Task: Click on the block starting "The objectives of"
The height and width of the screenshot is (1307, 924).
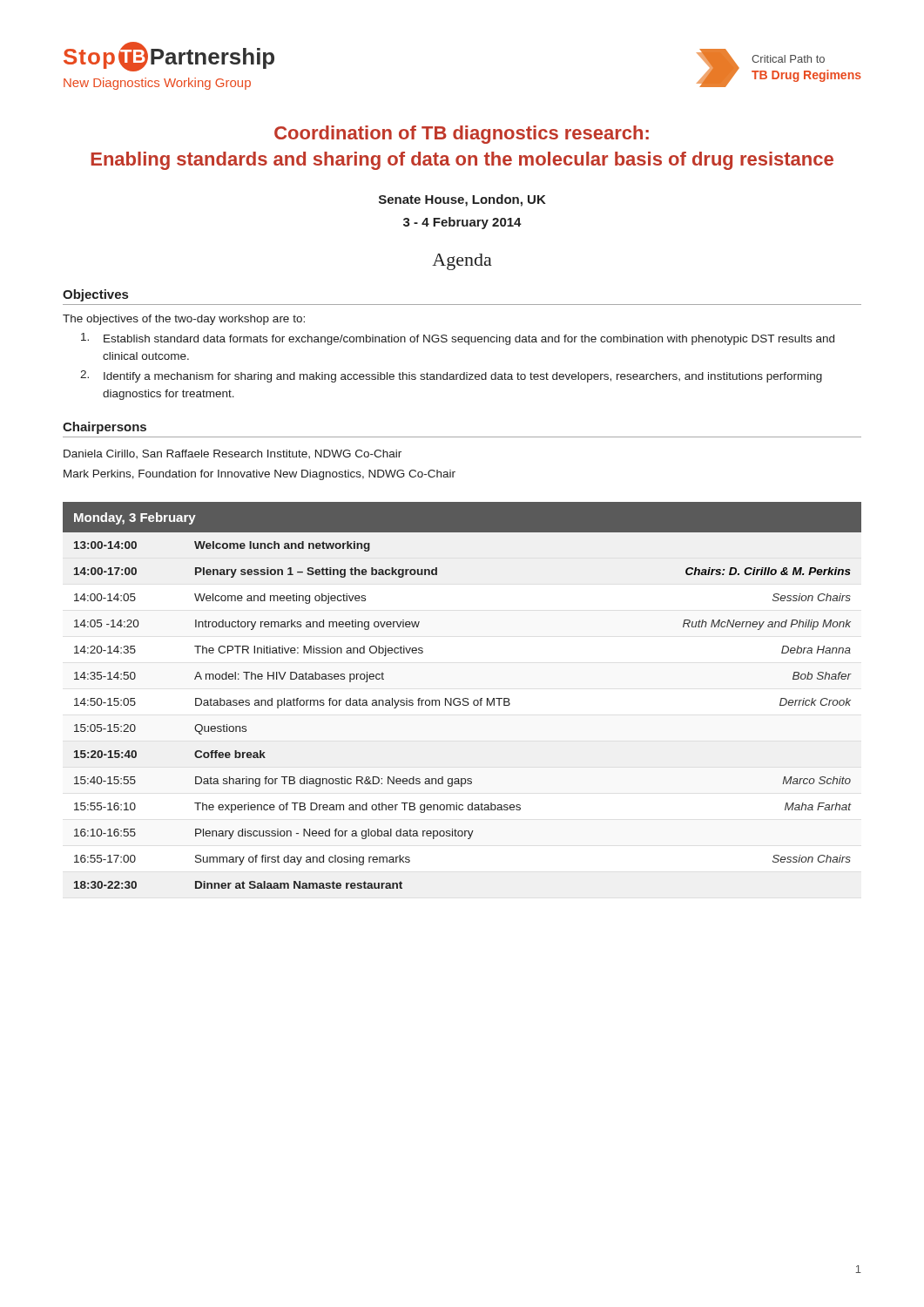Action: pos(184,319)
